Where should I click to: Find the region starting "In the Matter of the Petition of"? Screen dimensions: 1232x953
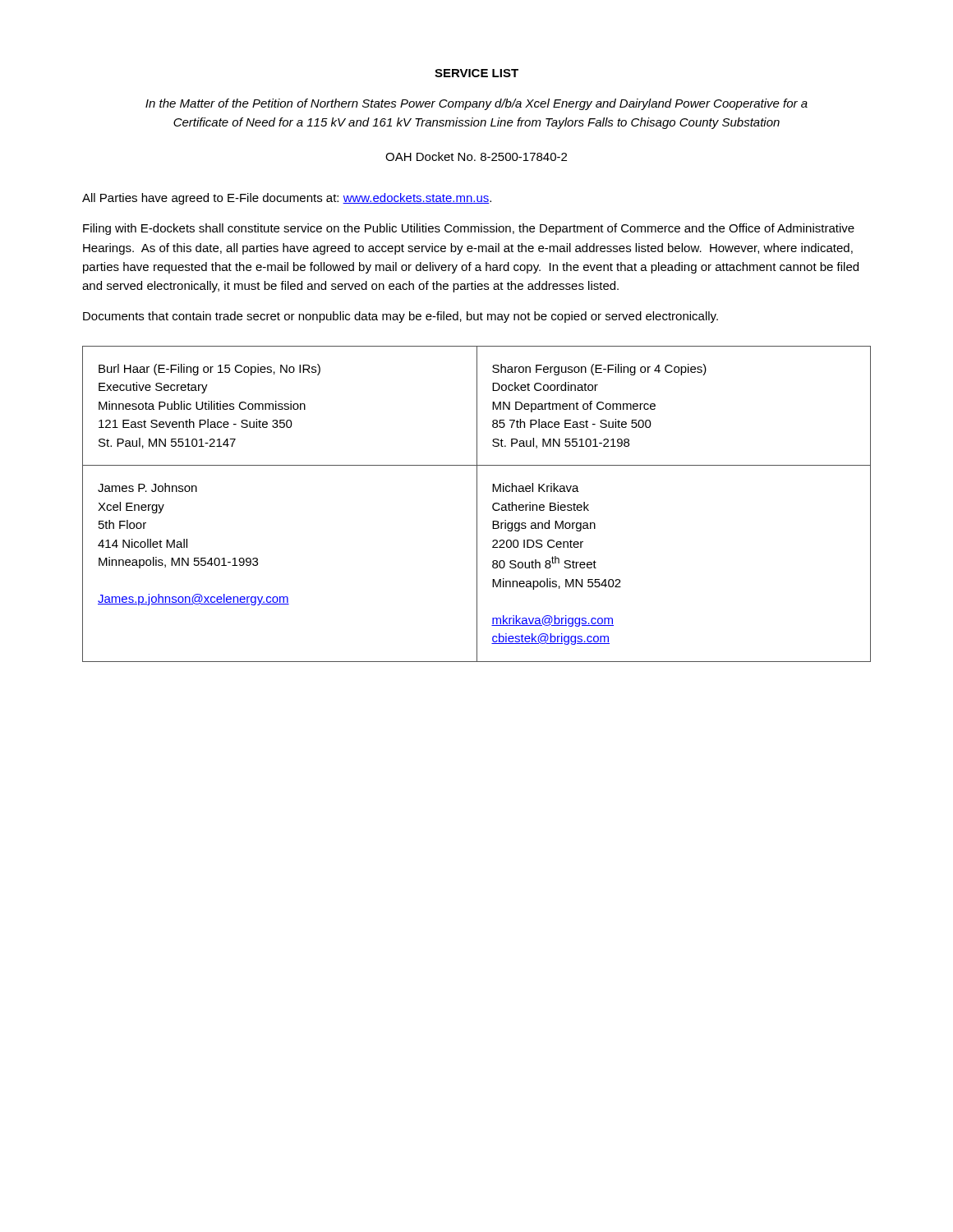(476, 112)
